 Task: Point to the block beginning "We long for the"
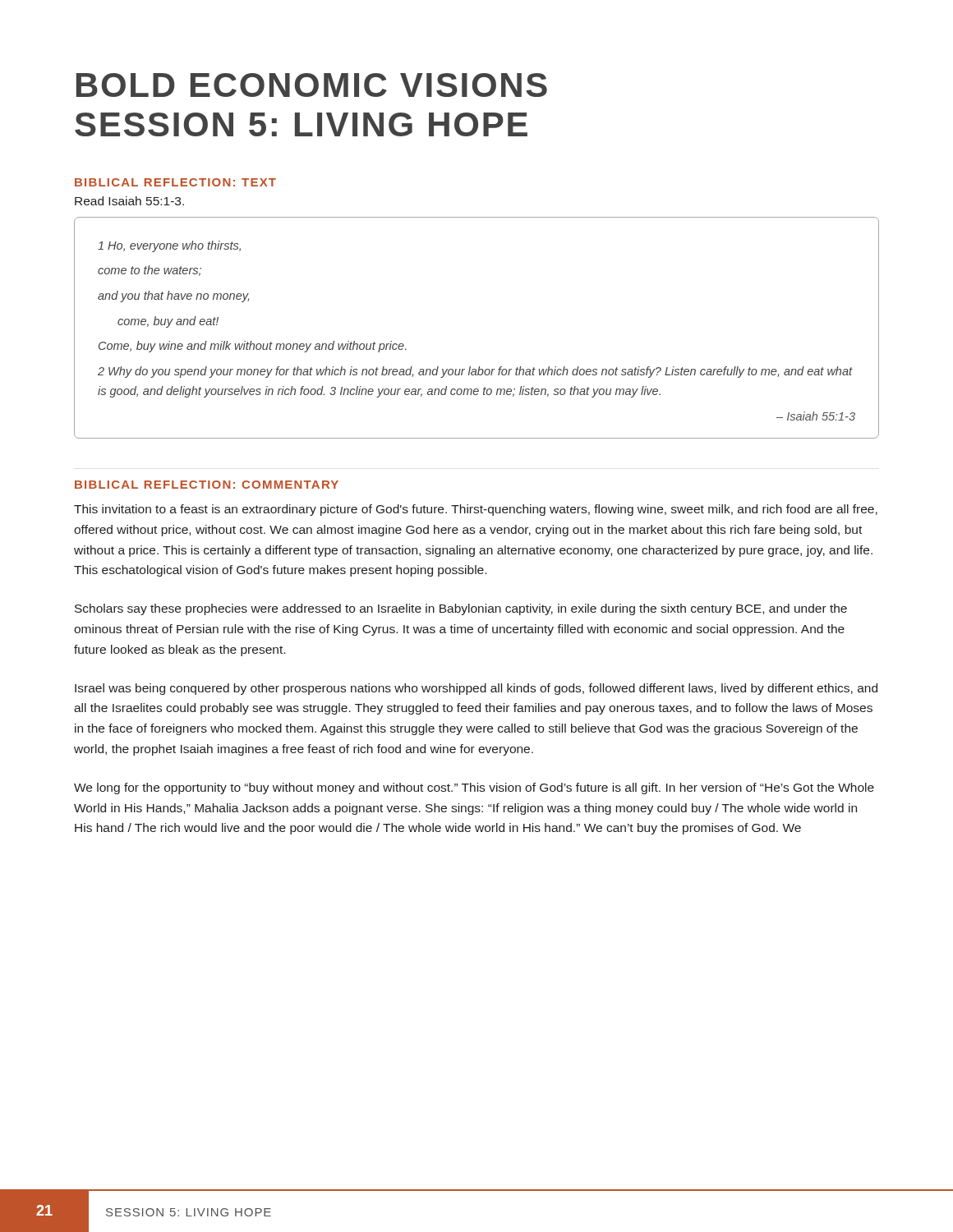476,808
